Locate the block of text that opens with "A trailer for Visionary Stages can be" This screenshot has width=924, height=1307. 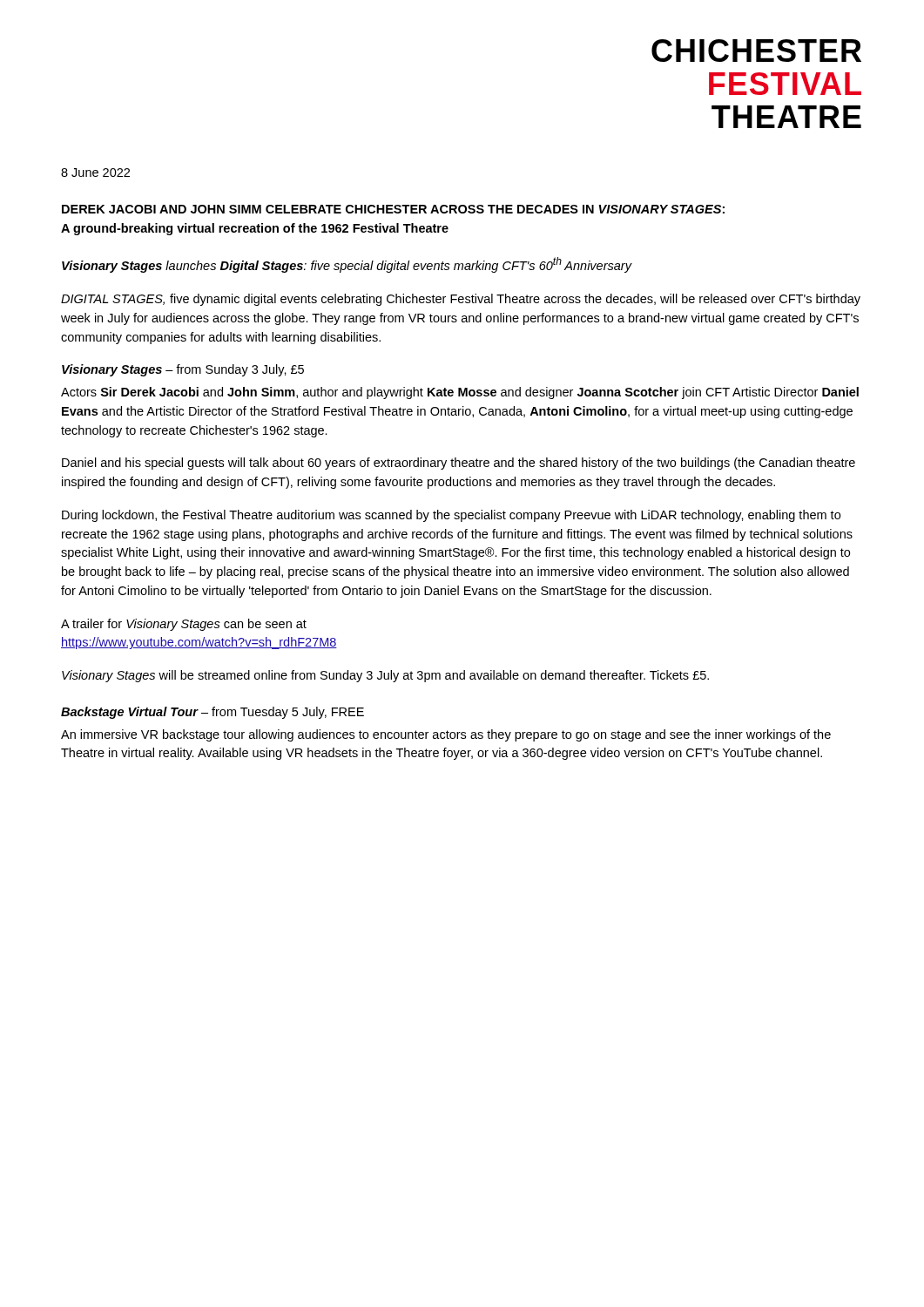pos(184,625)
